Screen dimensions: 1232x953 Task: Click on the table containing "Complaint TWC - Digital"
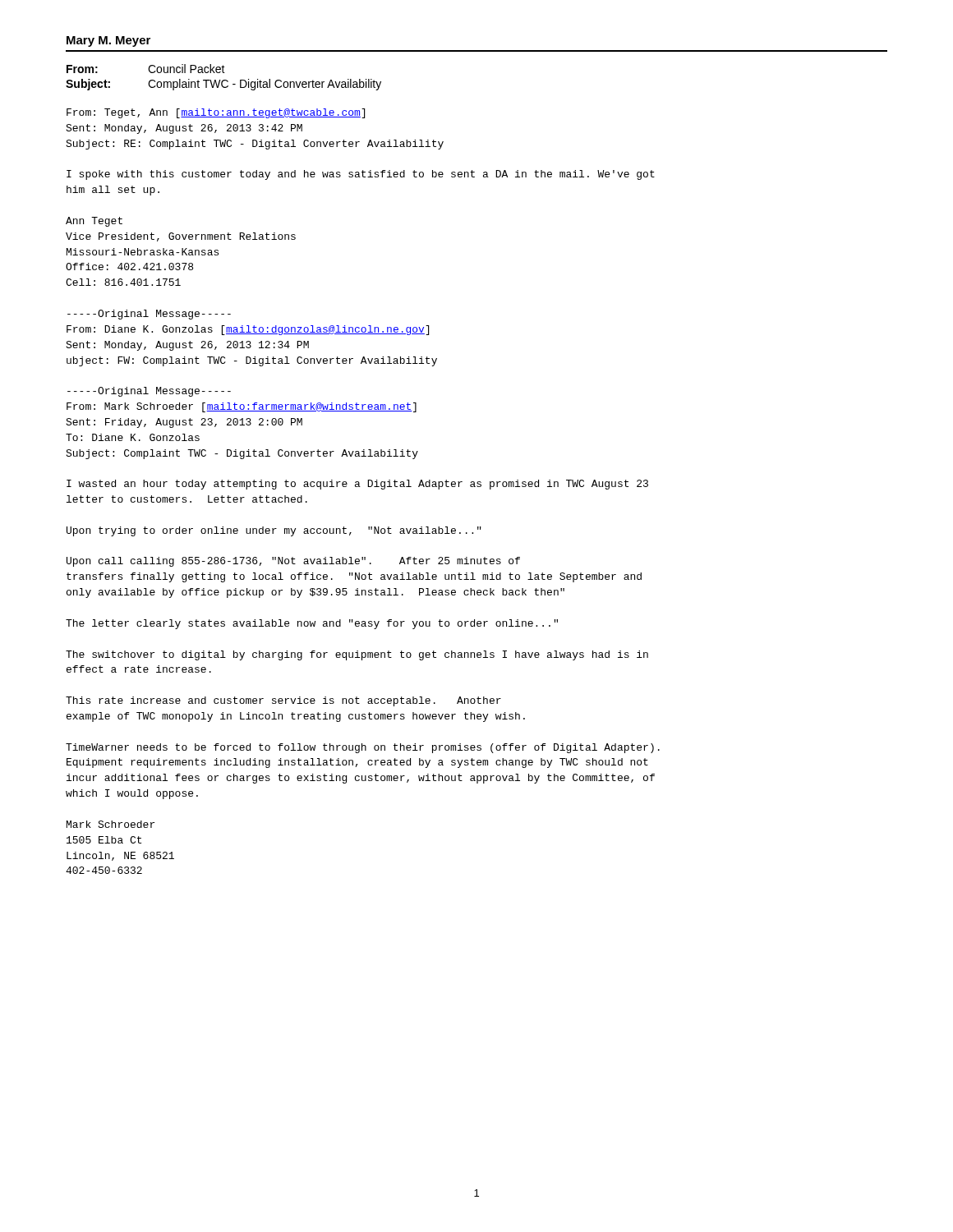point(476,76)
